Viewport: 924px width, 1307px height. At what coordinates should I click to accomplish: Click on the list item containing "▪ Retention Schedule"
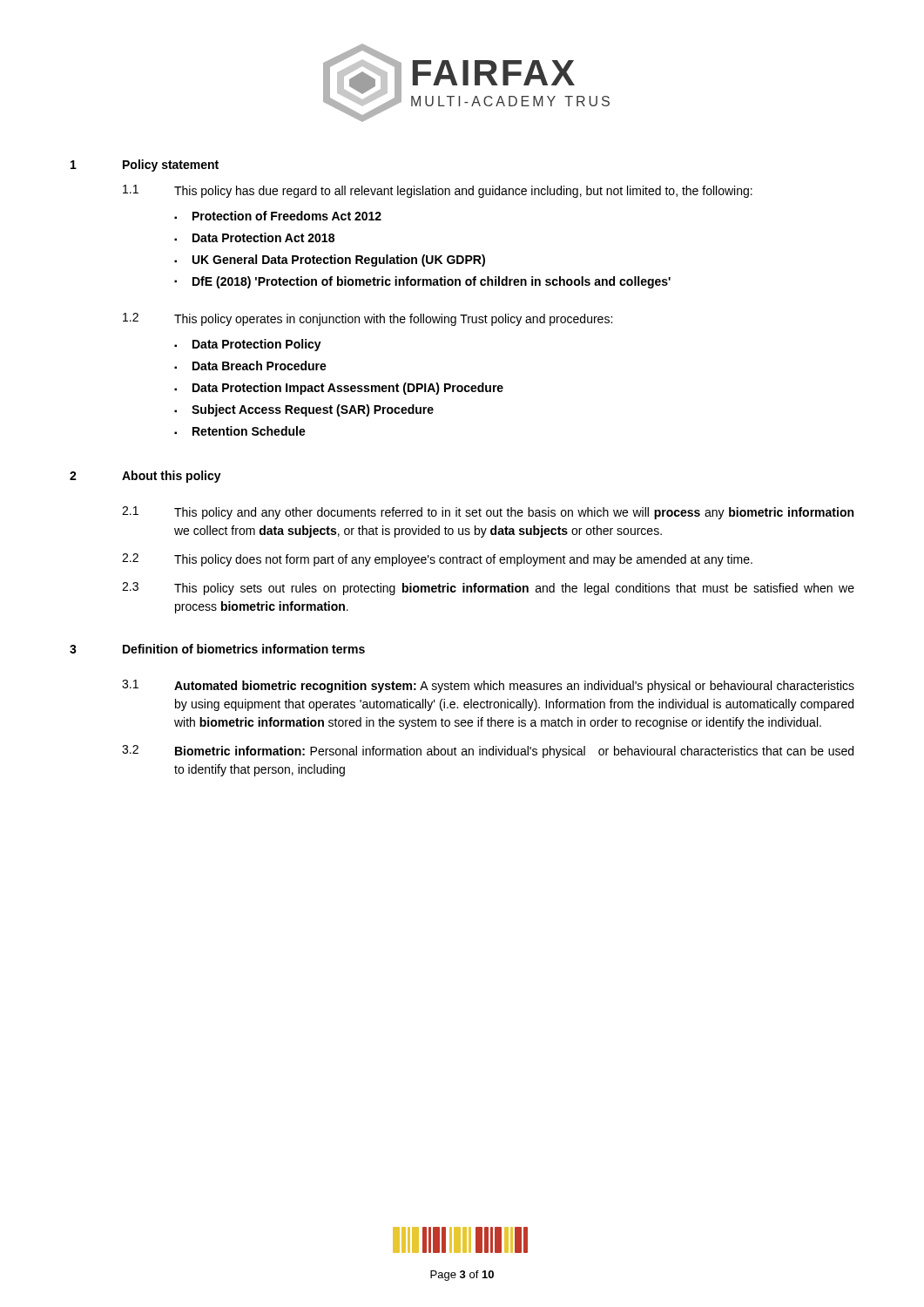point(240,432)
